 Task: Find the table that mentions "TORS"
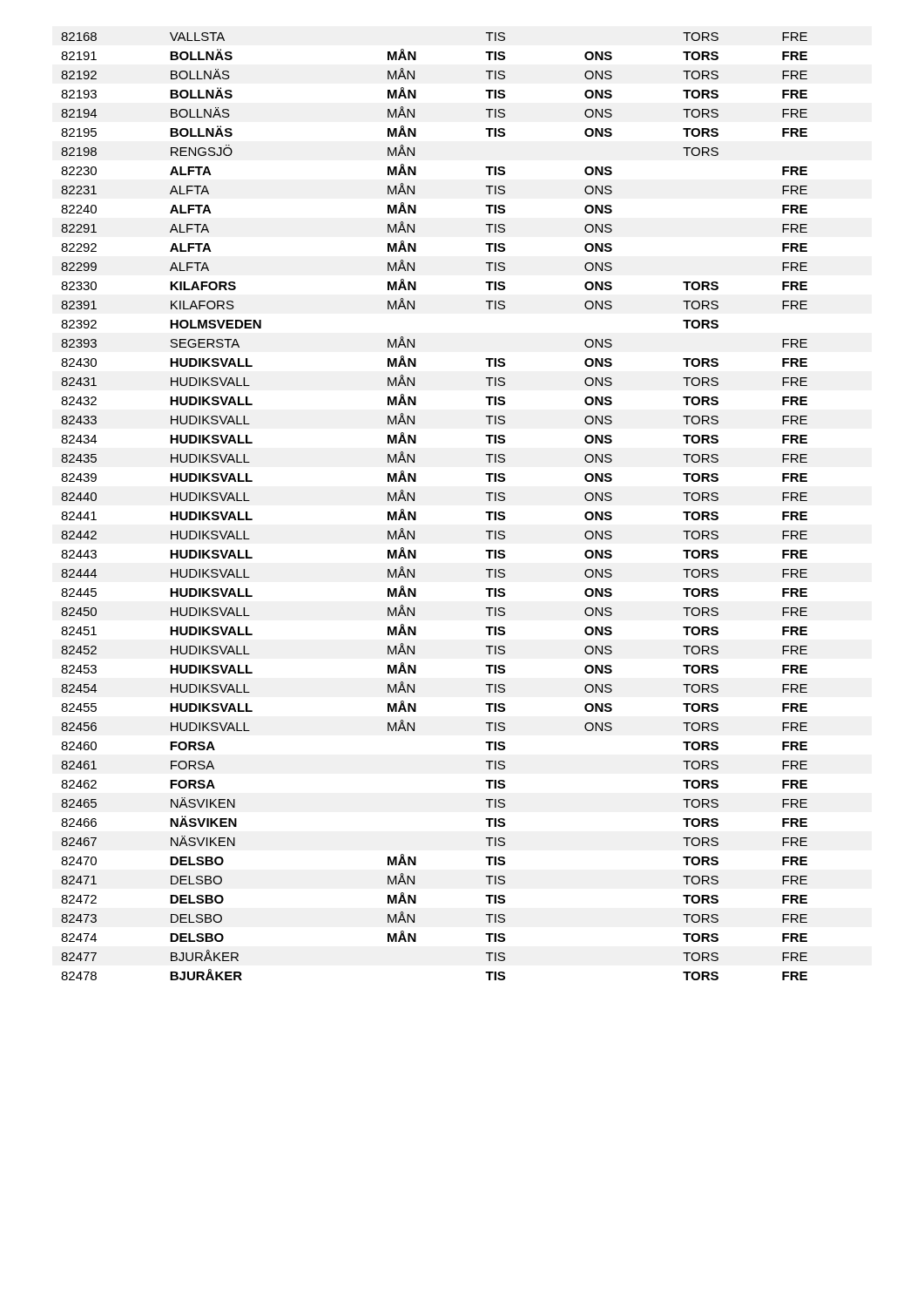pyautogui.click(x=462, y=505)
